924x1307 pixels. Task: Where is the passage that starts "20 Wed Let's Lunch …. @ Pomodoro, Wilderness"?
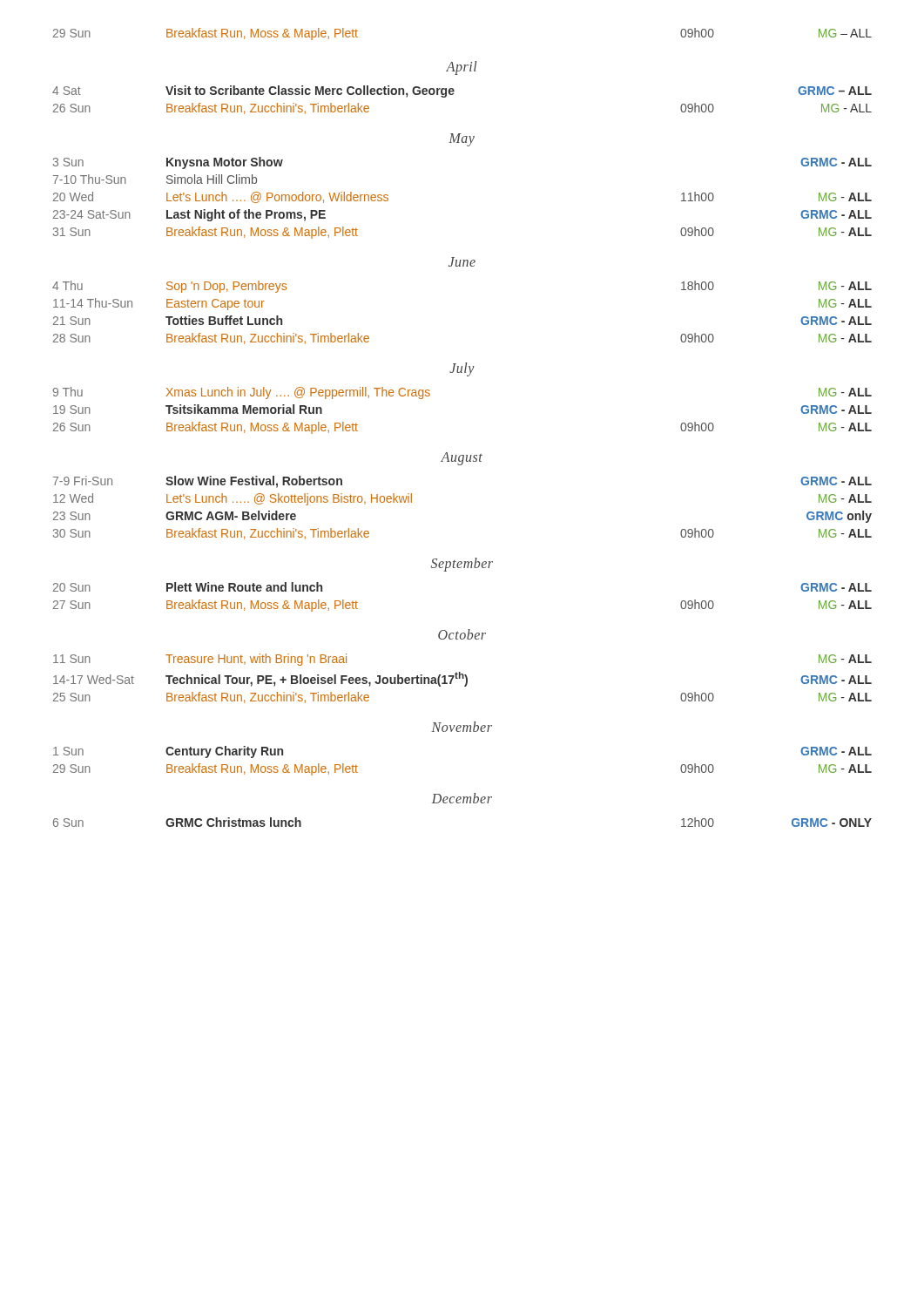click(79, 197)
